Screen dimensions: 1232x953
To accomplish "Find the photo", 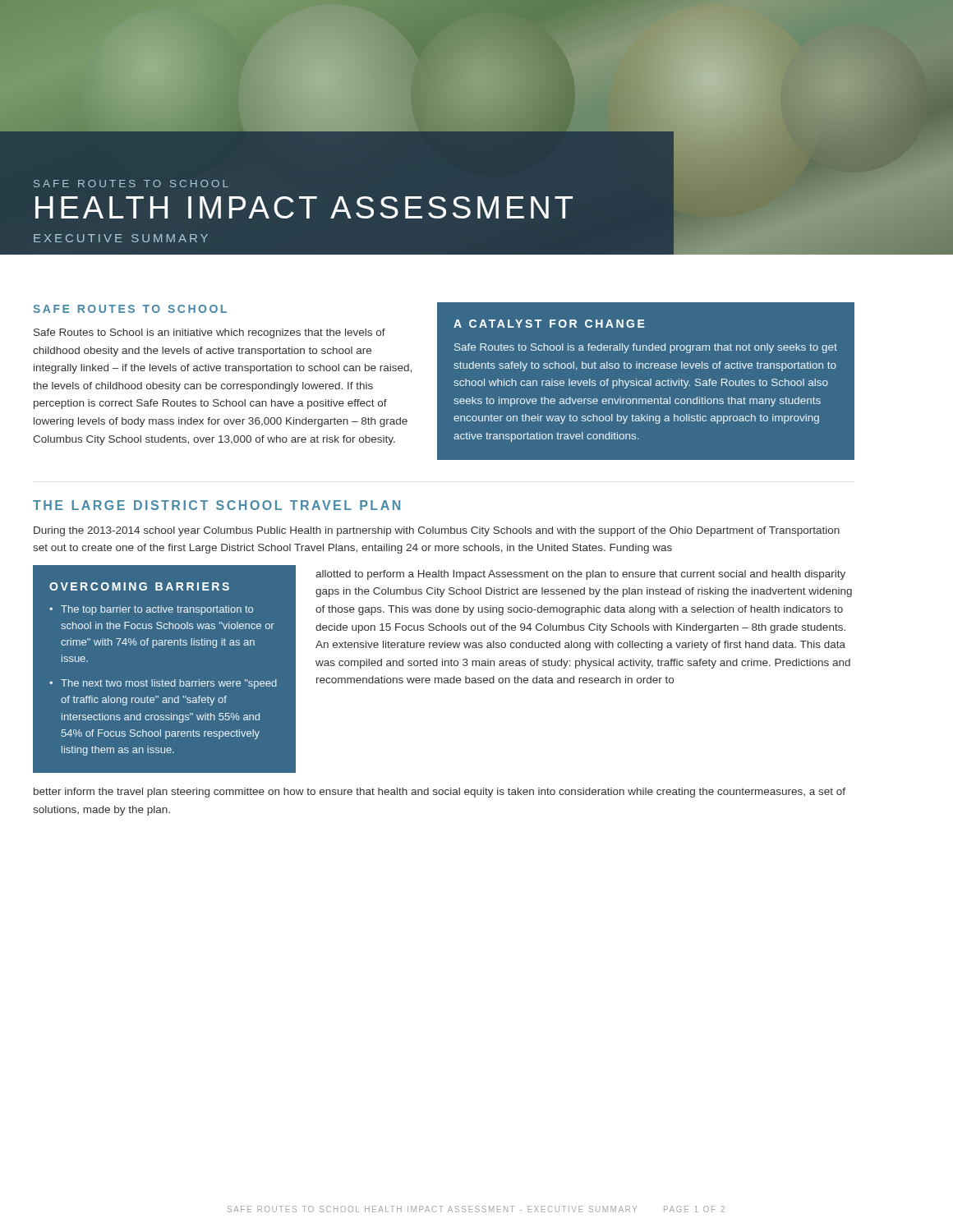I will pyautogui.click(x=476, y=127).
